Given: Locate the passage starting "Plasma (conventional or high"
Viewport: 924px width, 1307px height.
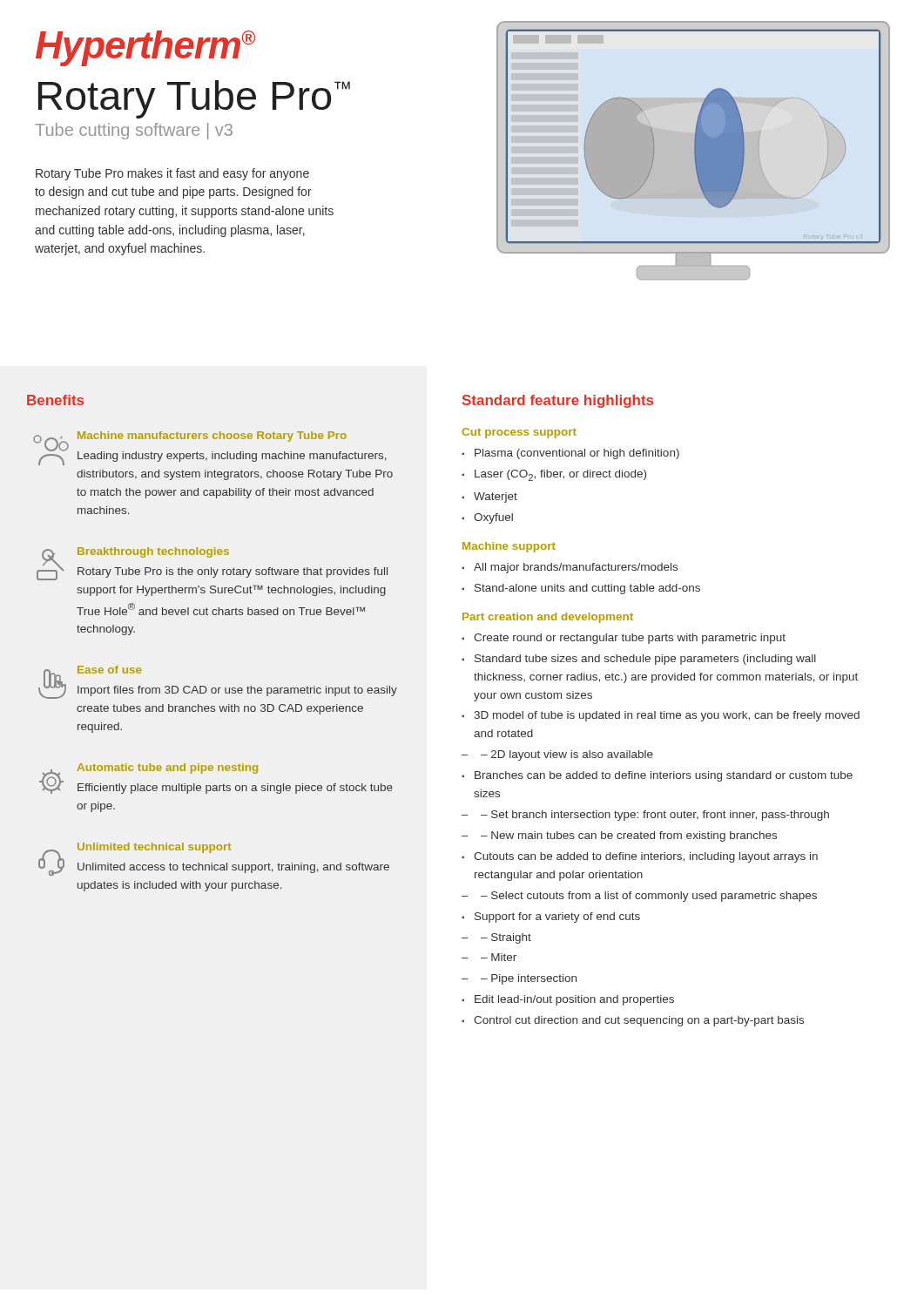Looking at the screenshot, I should point(577,453).
